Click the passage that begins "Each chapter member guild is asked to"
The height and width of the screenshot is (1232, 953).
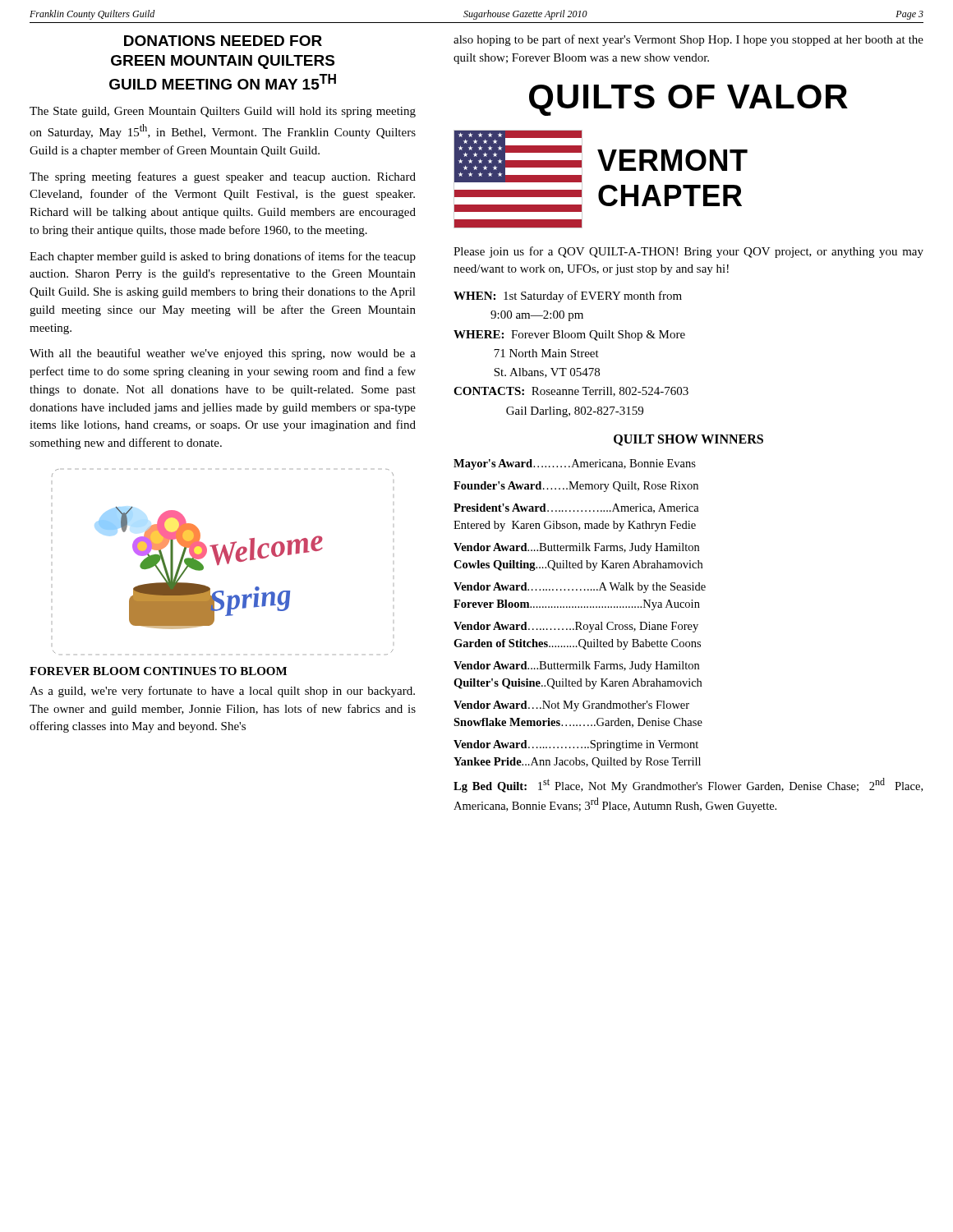pos(223,292)
